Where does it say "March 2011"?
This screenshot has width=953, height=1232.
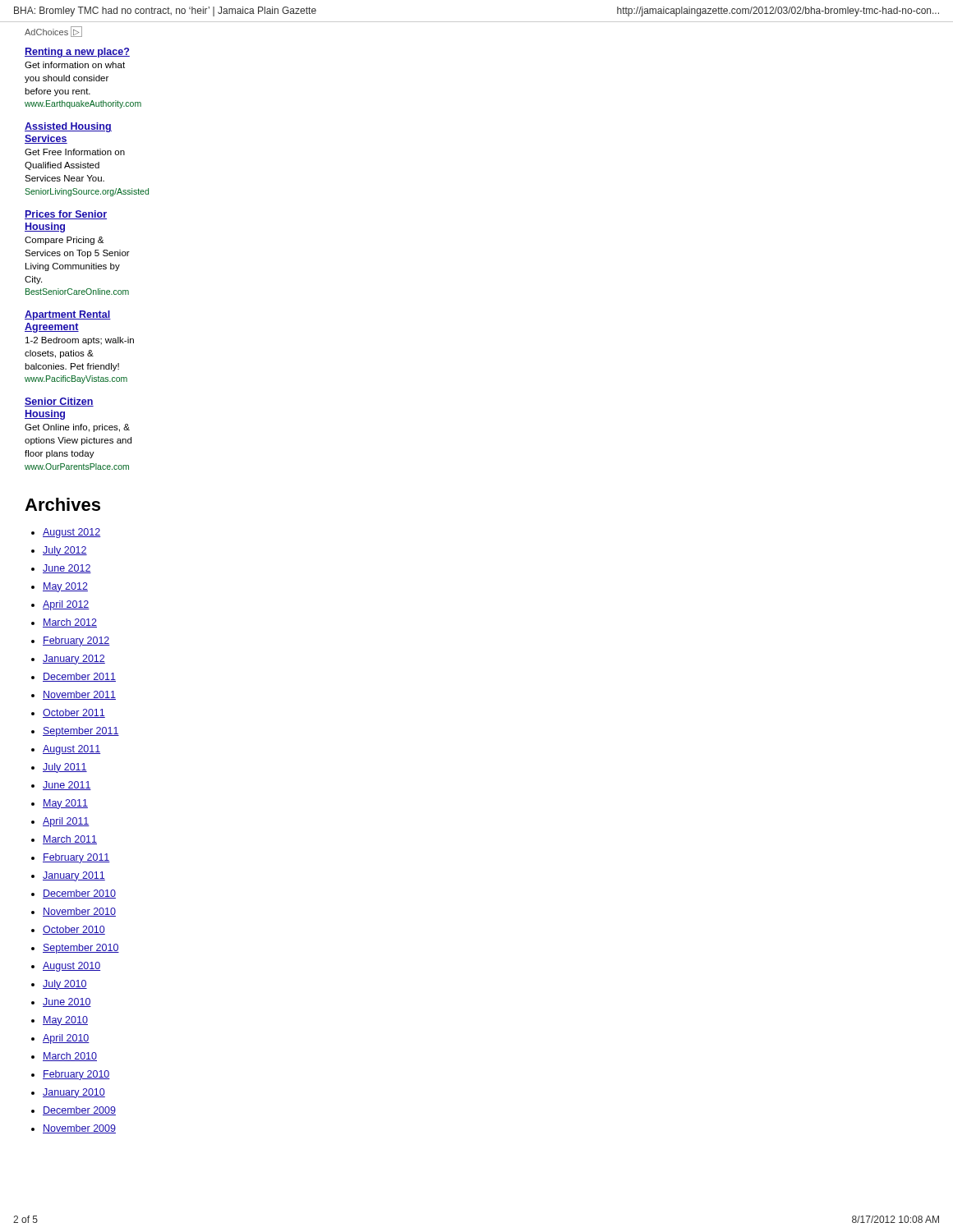coord(70,839)
